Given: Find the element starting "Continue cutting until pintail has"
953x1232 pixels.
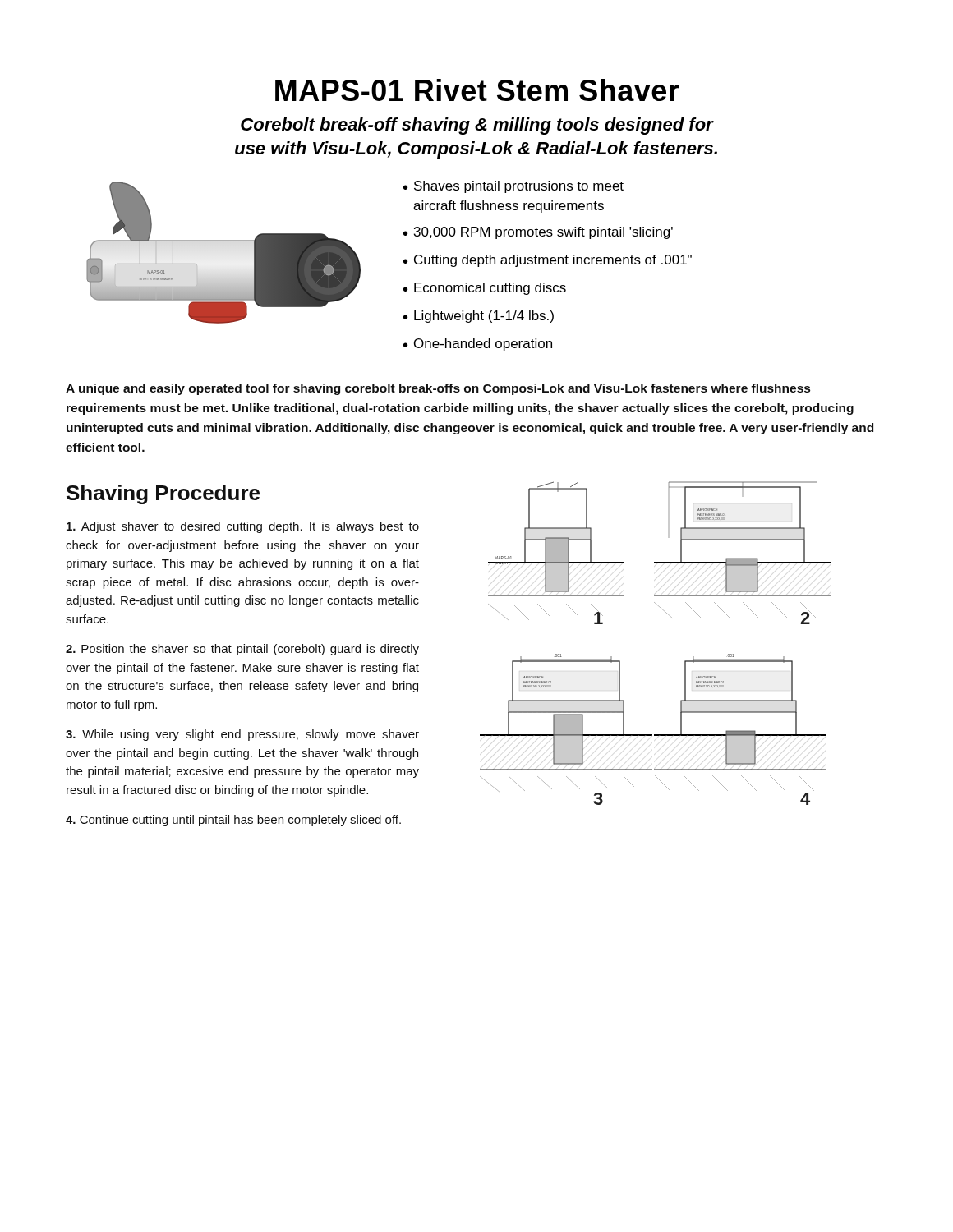Looking at the screenshot, I should [x=234, y=819].
